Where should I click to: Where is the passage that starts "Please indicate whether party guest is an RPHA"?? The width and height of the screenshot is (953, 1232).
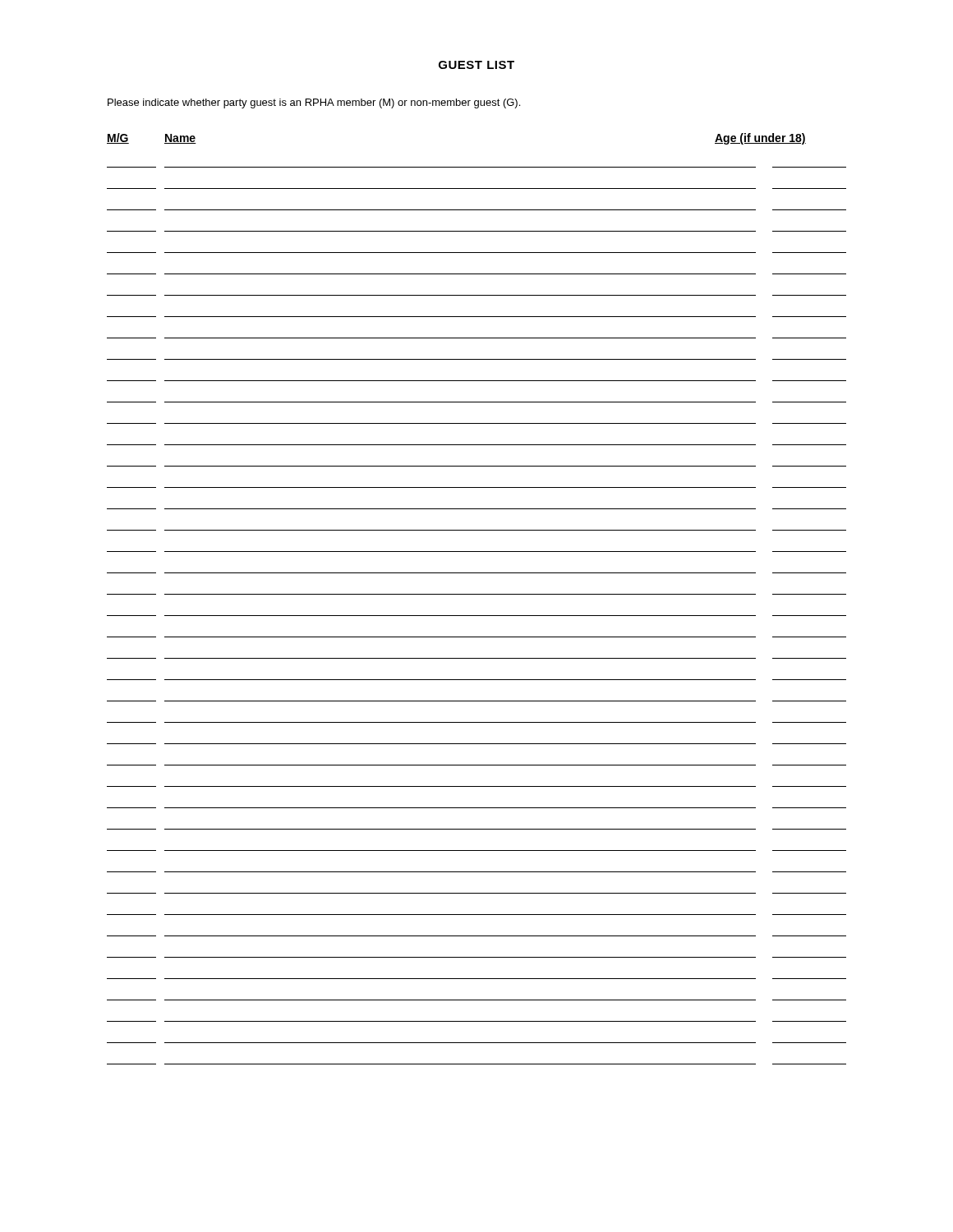point(314,102)
